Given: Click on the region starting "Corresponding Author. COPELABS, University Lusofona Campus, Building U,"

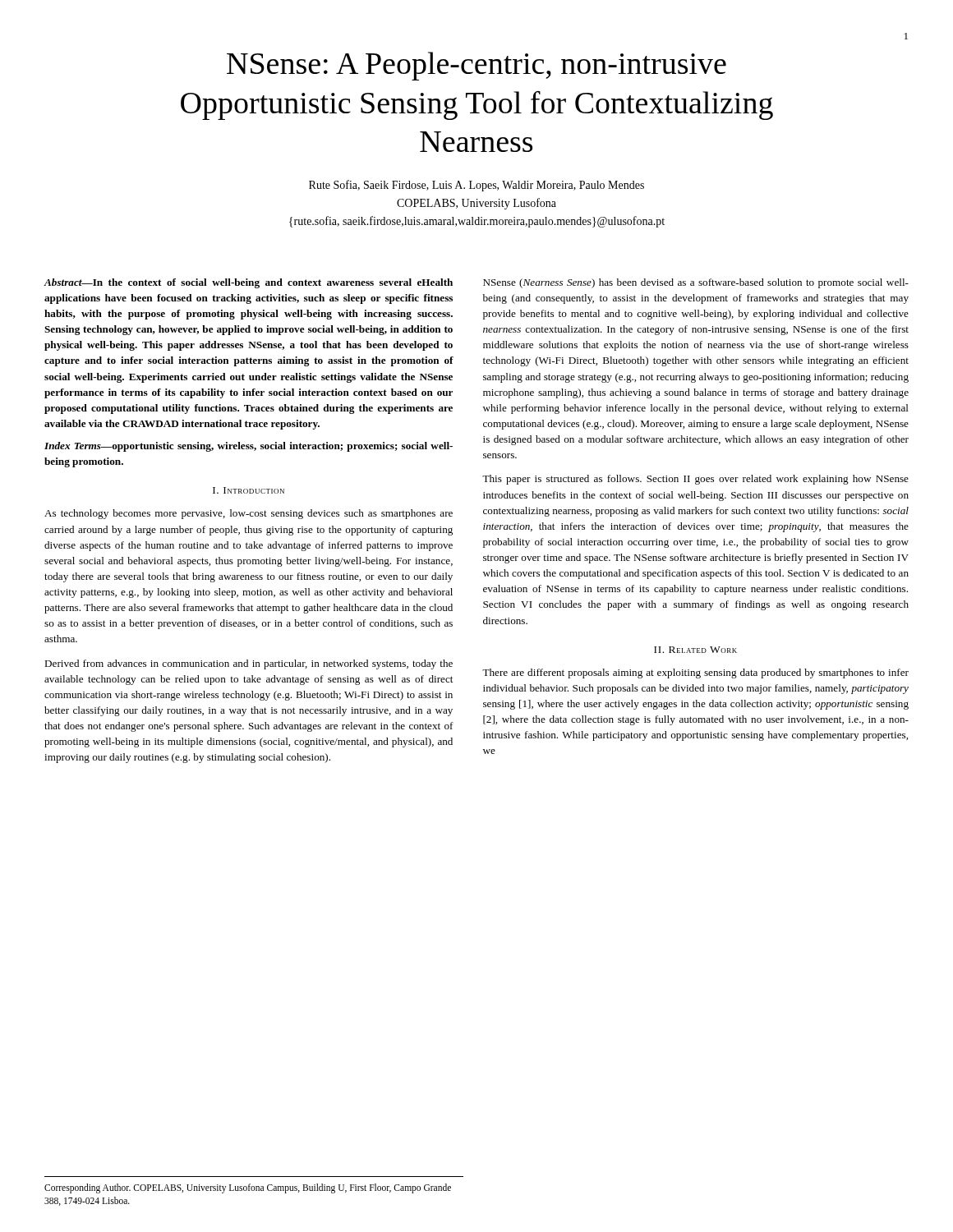Looking at the screenshot, I should [x=254, y=1194].
